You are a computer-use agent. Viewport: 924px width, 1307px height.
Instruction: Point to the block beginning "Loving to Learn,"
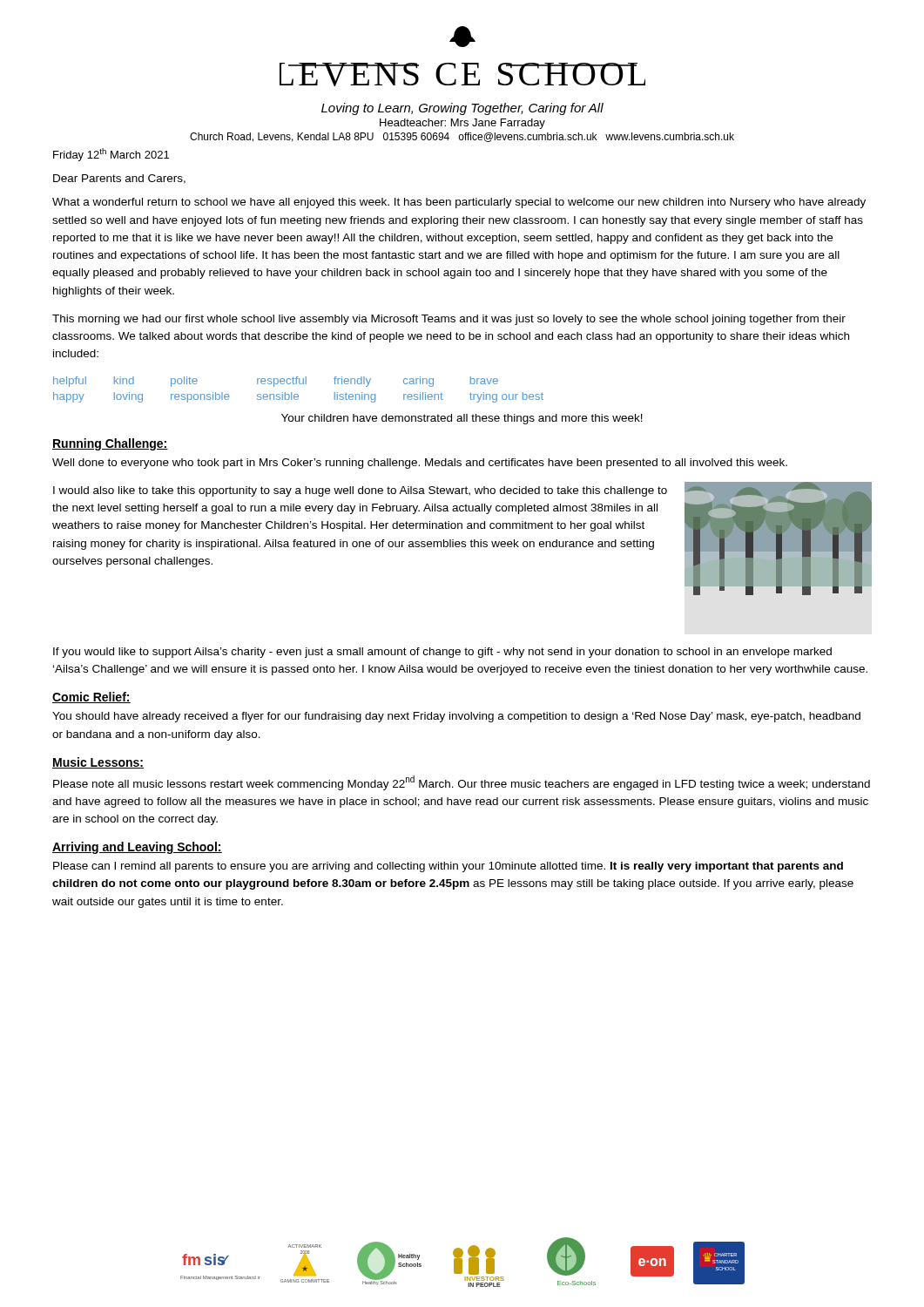click(x=462, y=108)
